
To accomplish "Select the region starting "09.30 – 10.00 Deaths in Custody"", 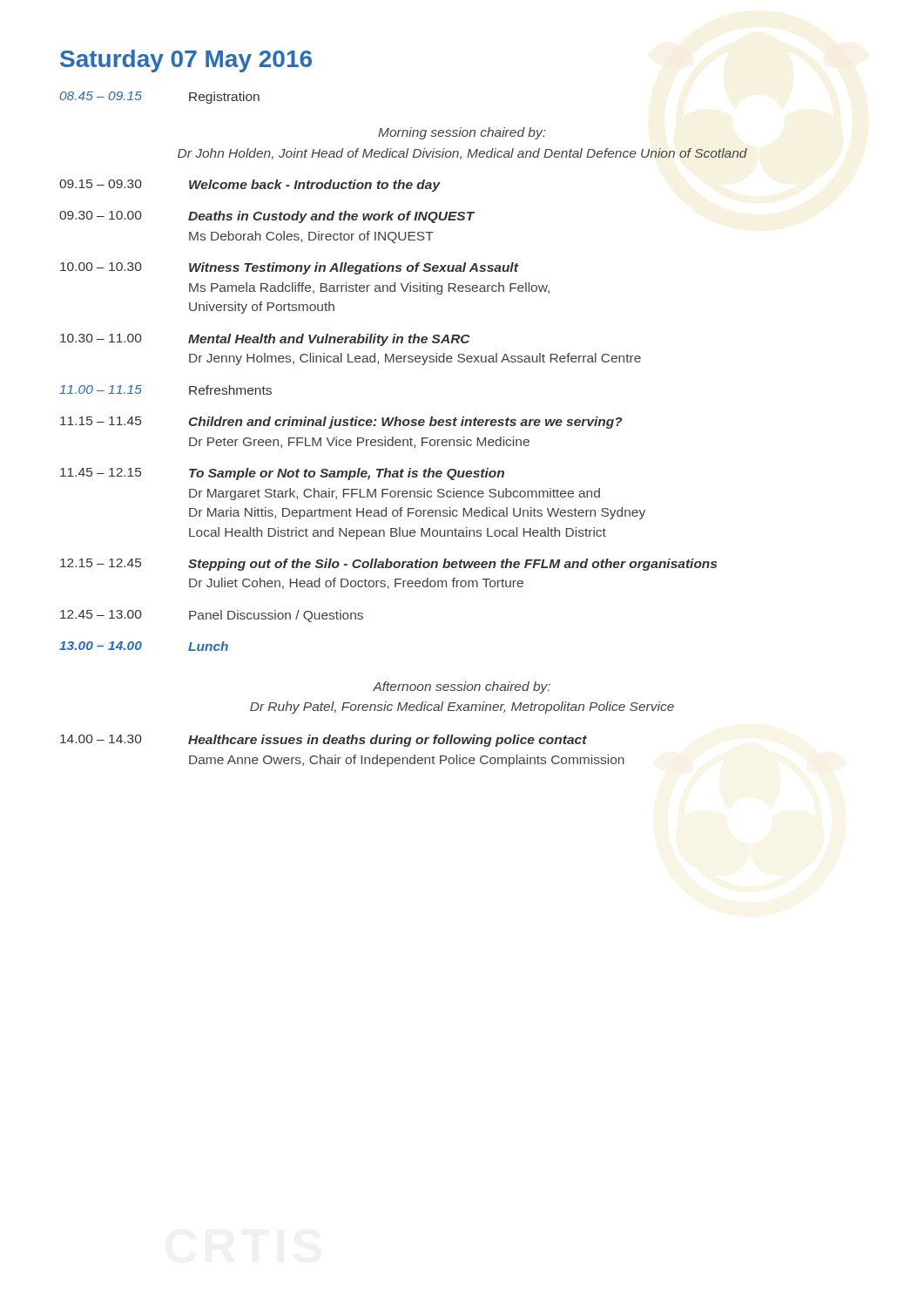I will pos(462,226).
